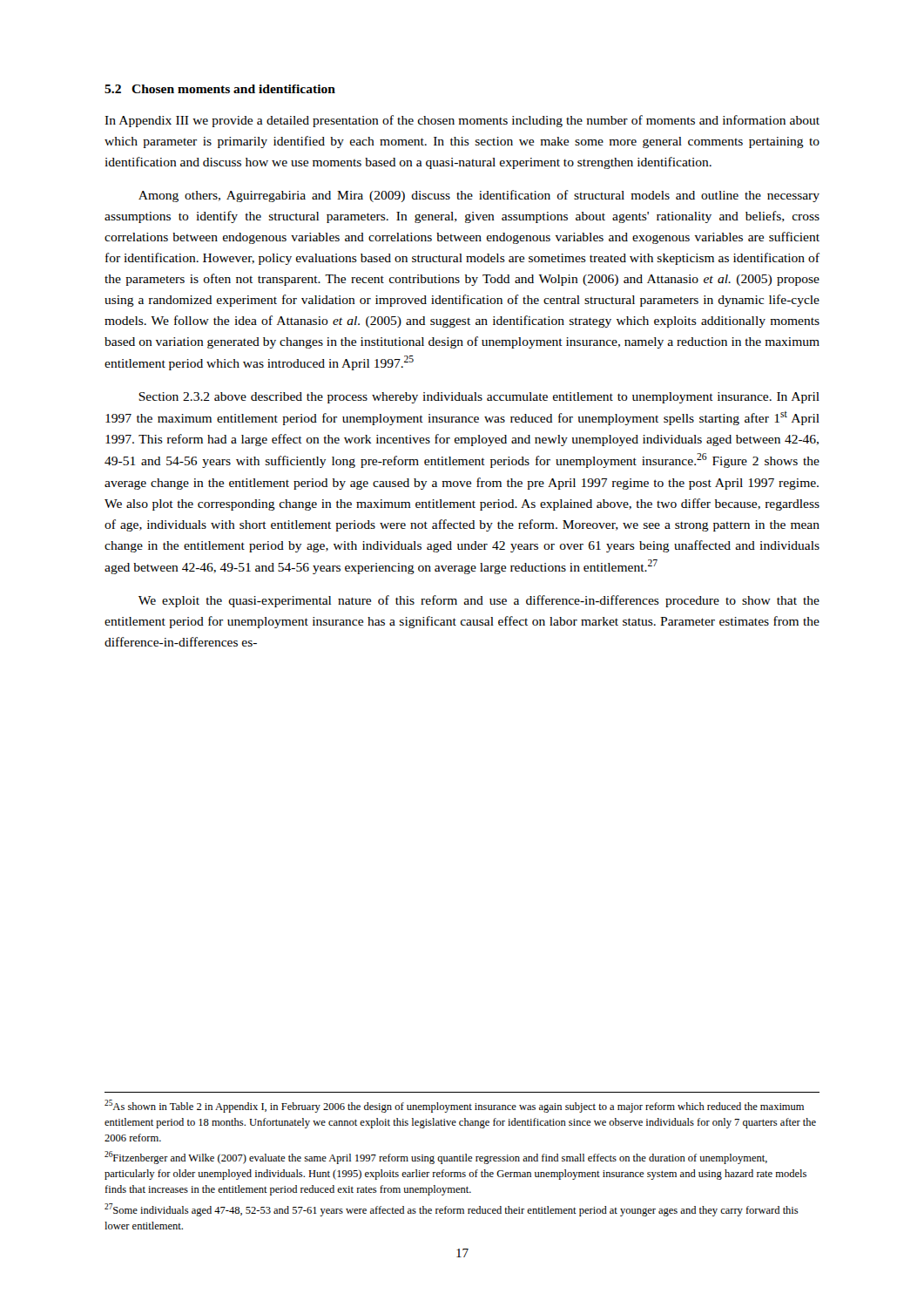Select the region starting "In Appendix III we"
The image size is (924, 1307).
click(462, 141)
